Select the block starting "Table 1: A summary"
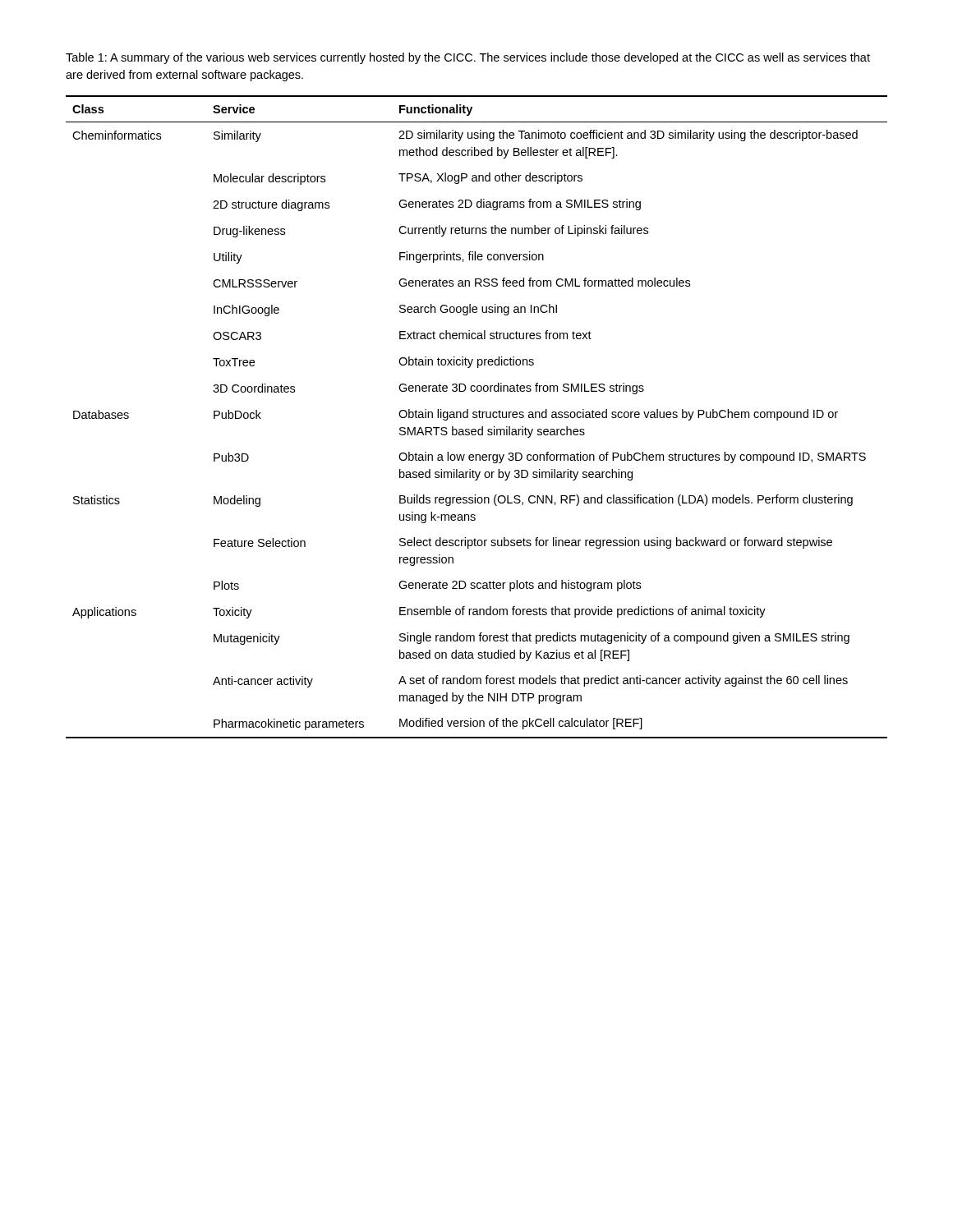 [468, 66]
